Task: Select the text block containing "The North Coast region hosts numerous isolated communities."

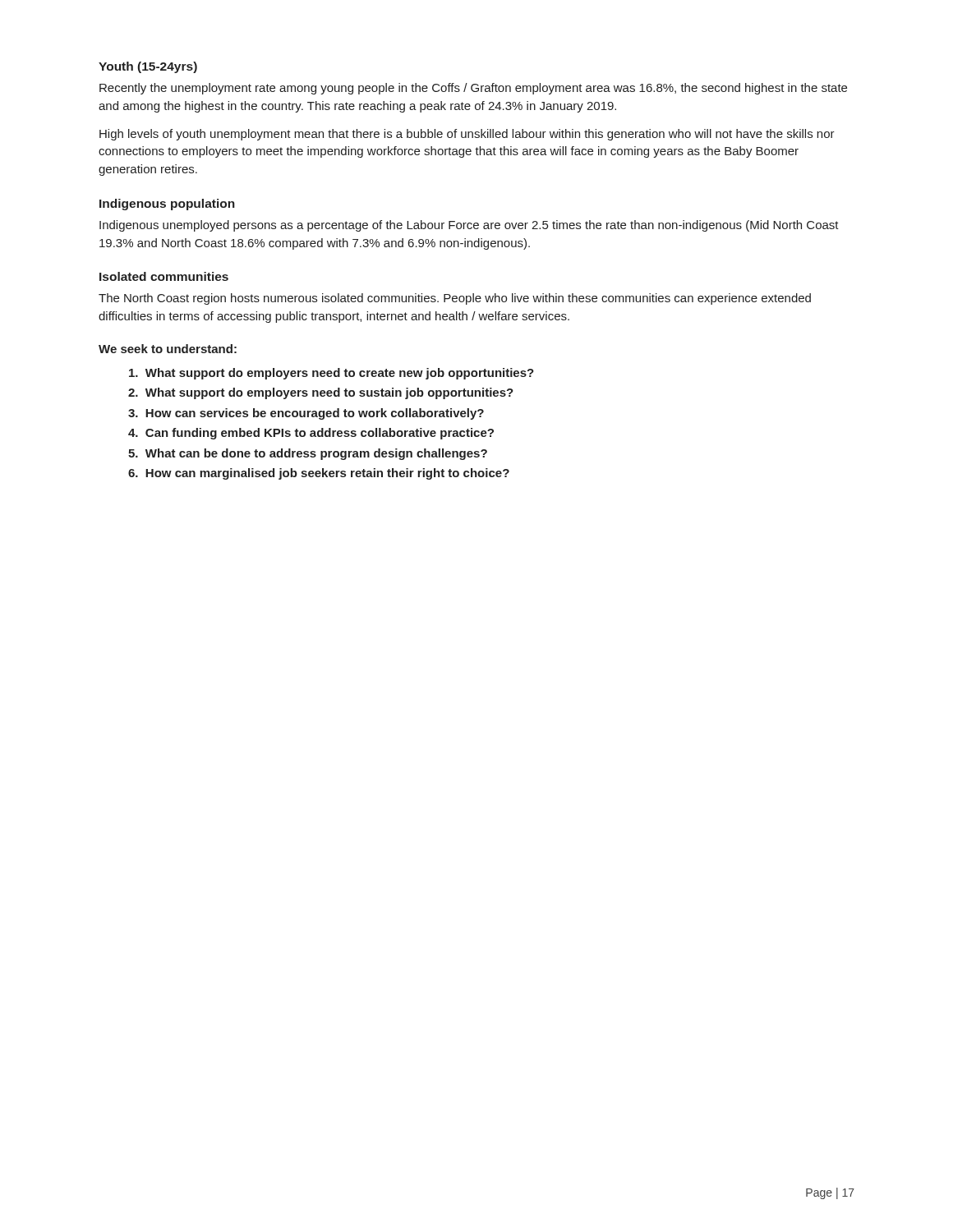Action: click(455, 307)
